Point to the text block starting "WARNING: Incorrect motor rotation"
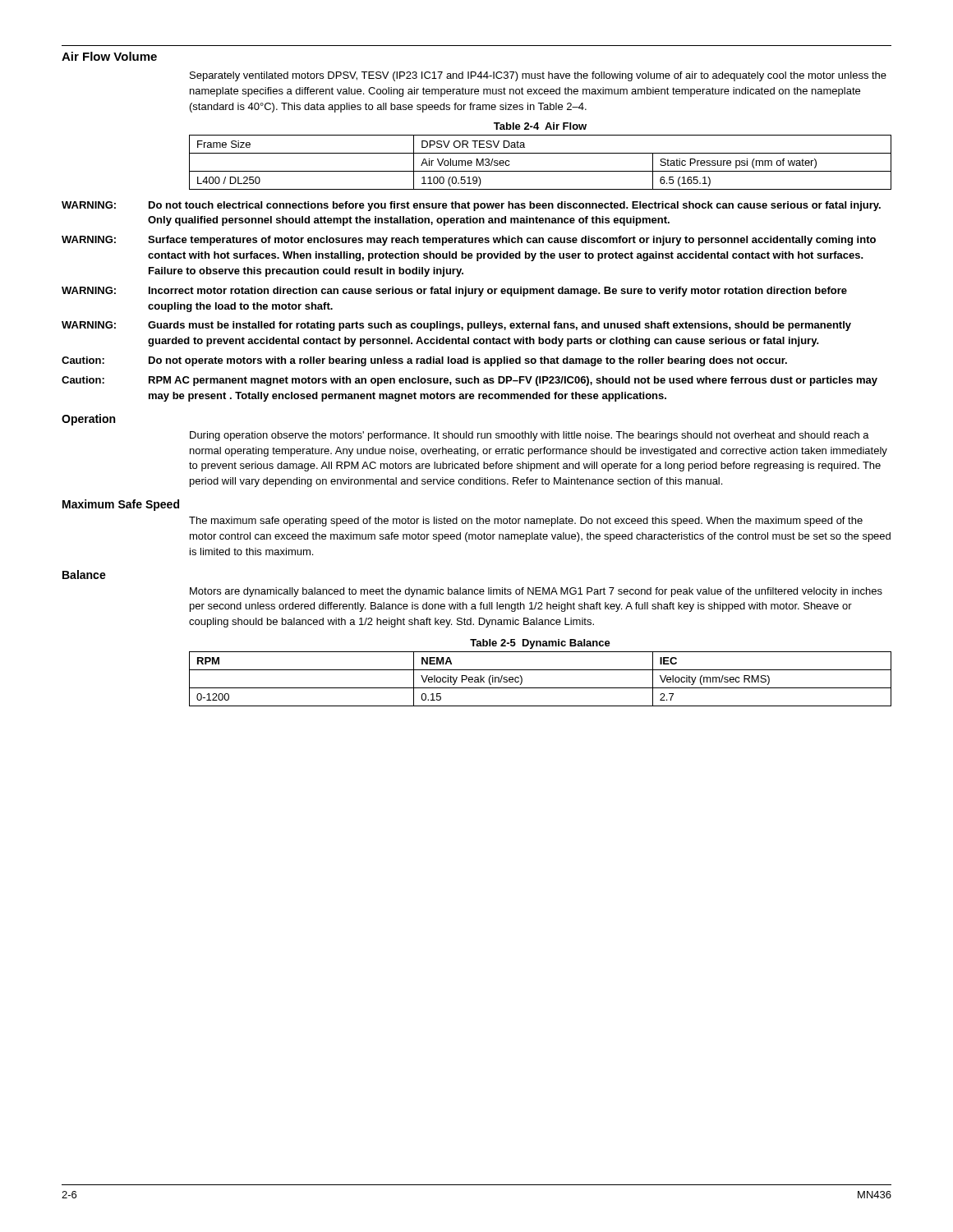953x1232 pixels. click(x=476, y=299)
